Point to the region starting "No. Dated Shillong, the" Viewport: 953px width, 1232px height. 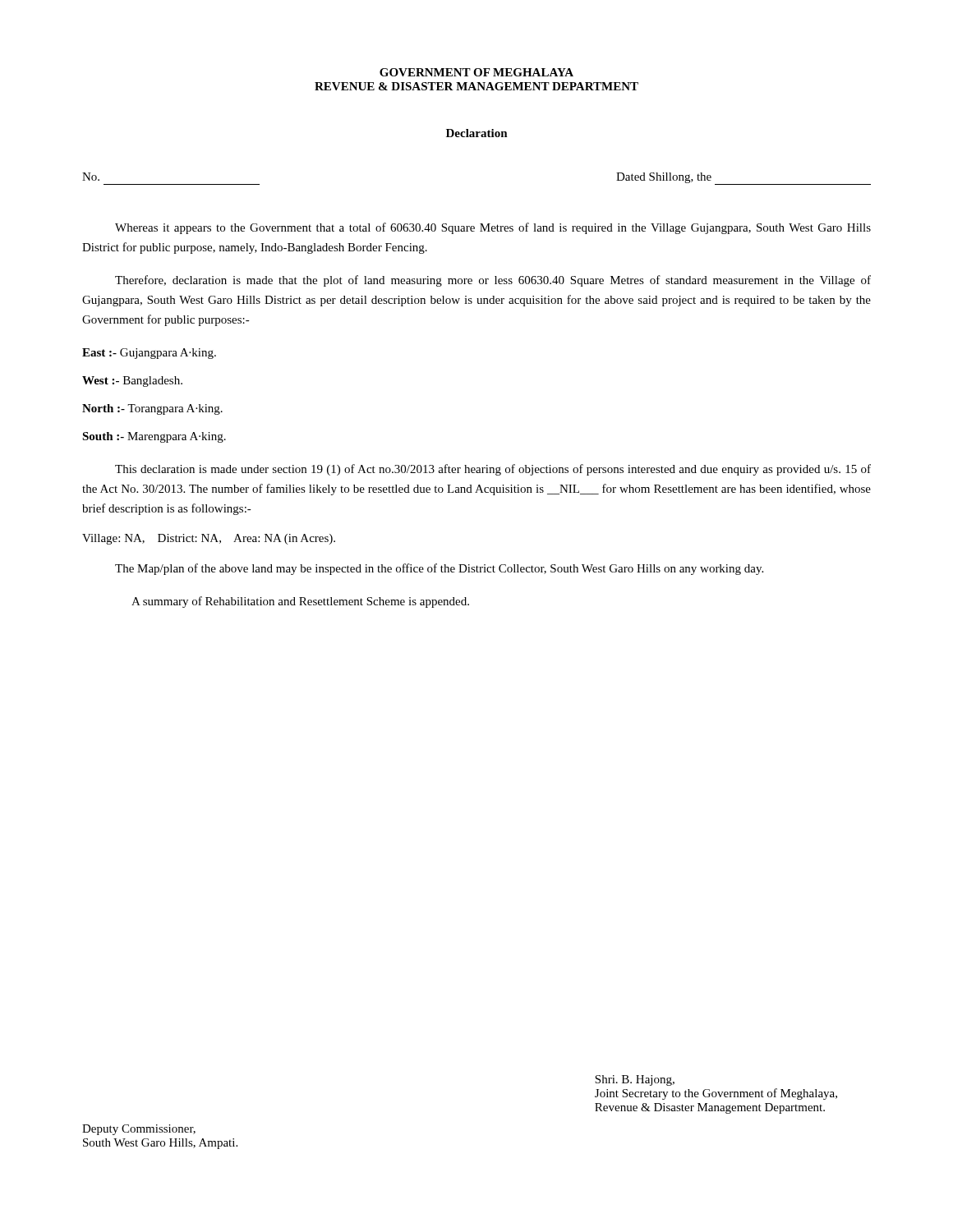(89, 179)
